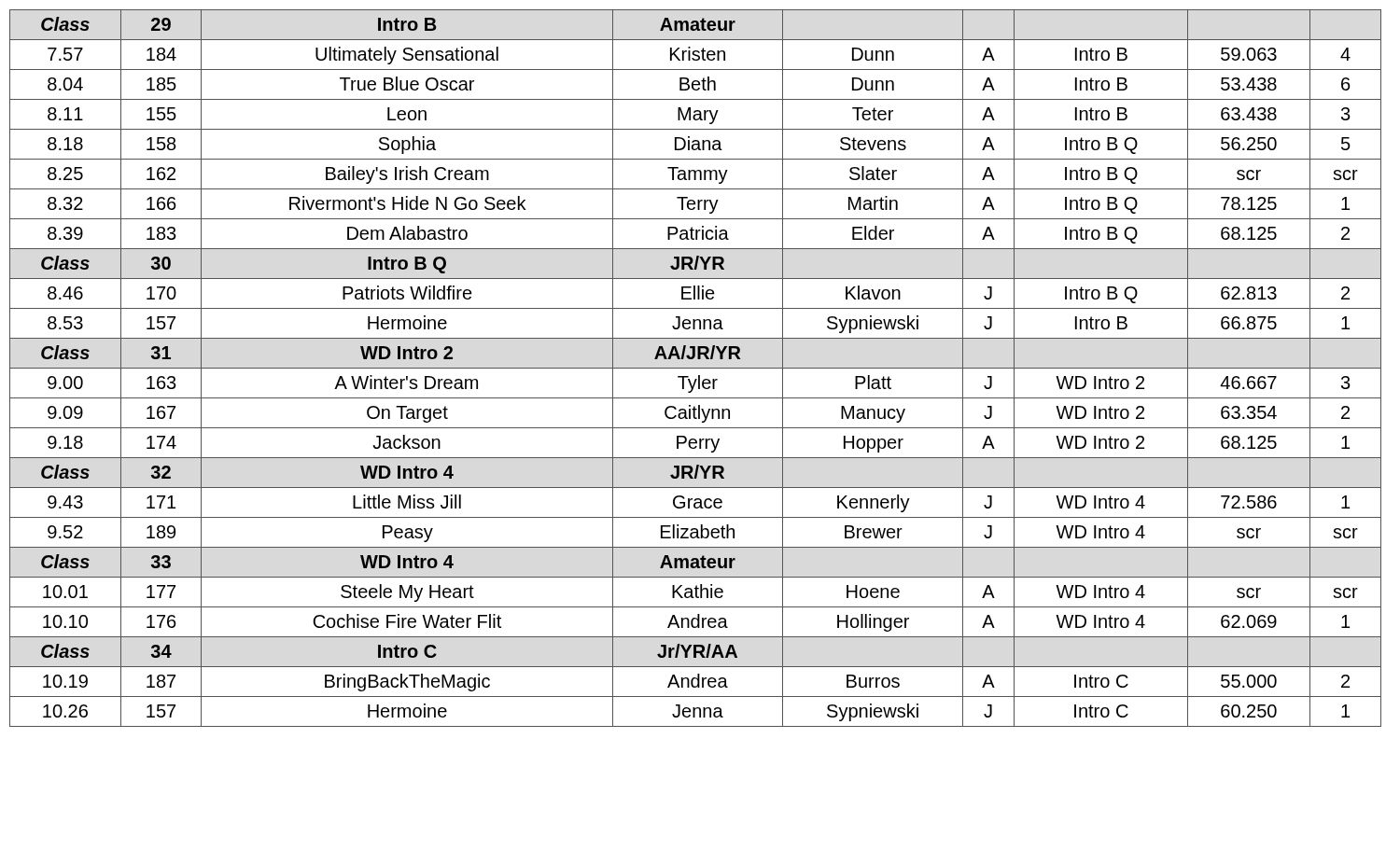Viewport: 1400px width, 850px height.
Task: Select the table that reads "Intro B"
Action: click(x=695, y=368)
